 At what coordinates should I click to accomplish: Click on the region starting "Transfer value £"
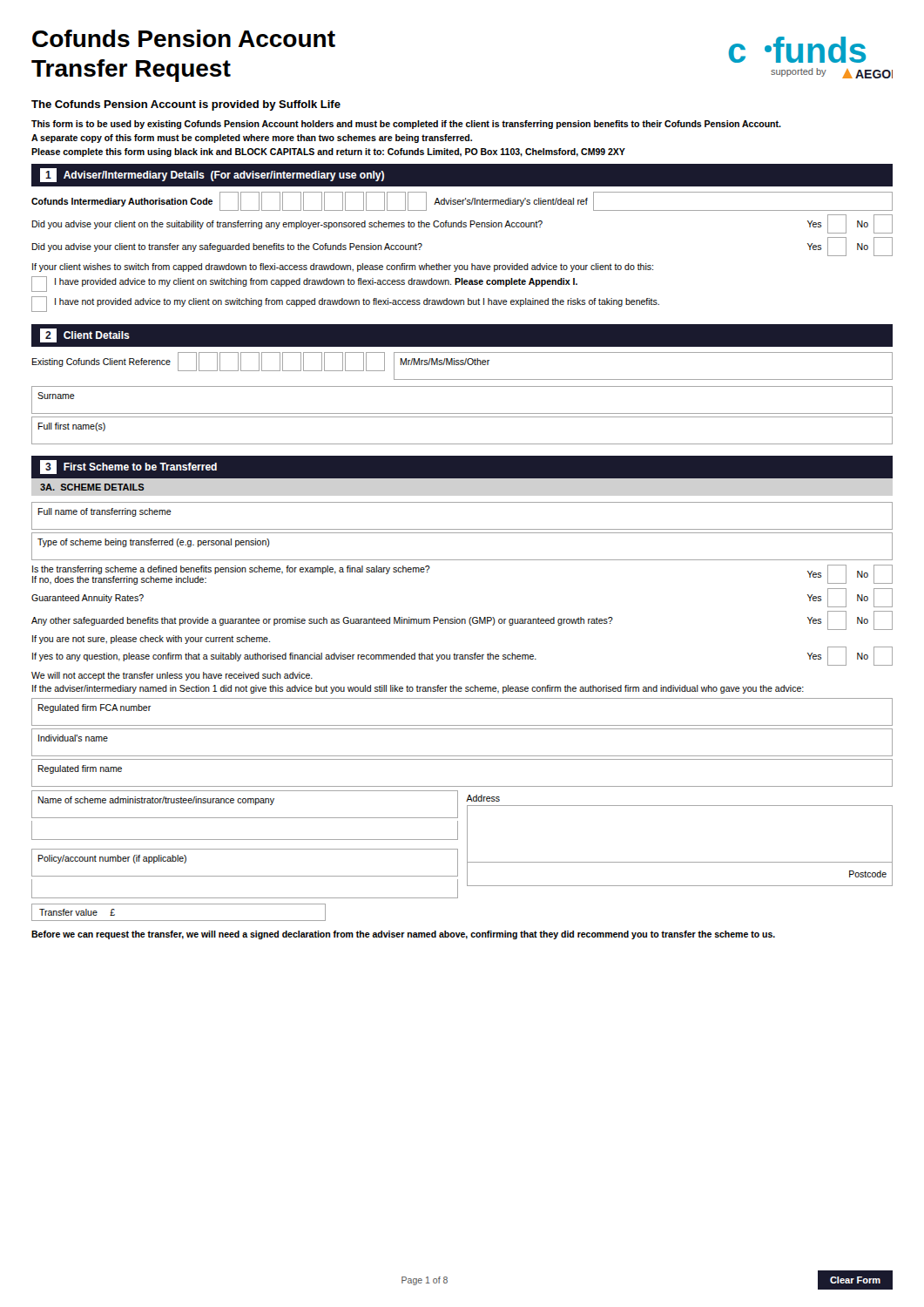click(77, 912)
